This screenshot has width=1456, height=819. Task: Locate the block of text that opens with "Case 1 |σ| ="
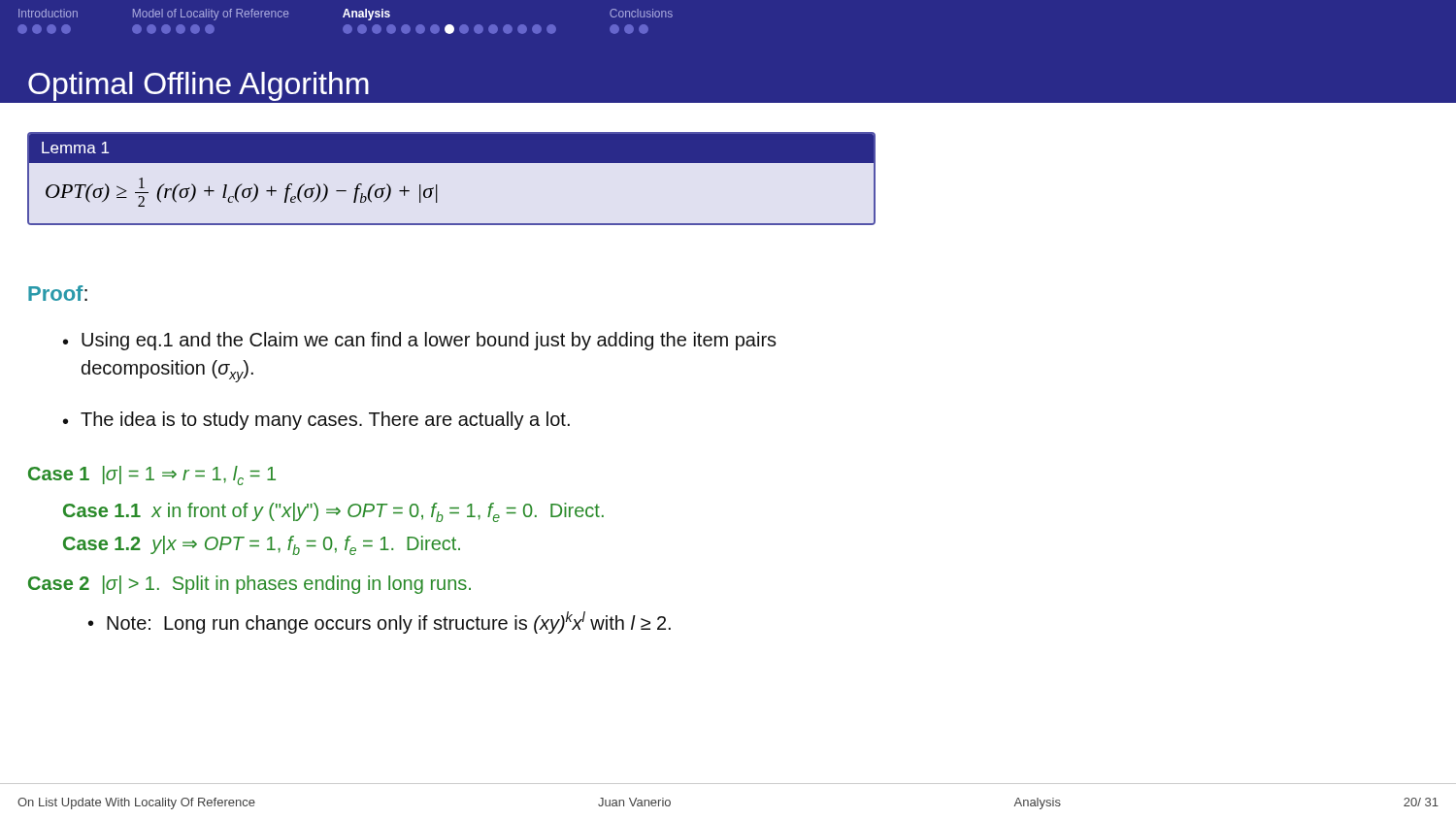[152, 476]
